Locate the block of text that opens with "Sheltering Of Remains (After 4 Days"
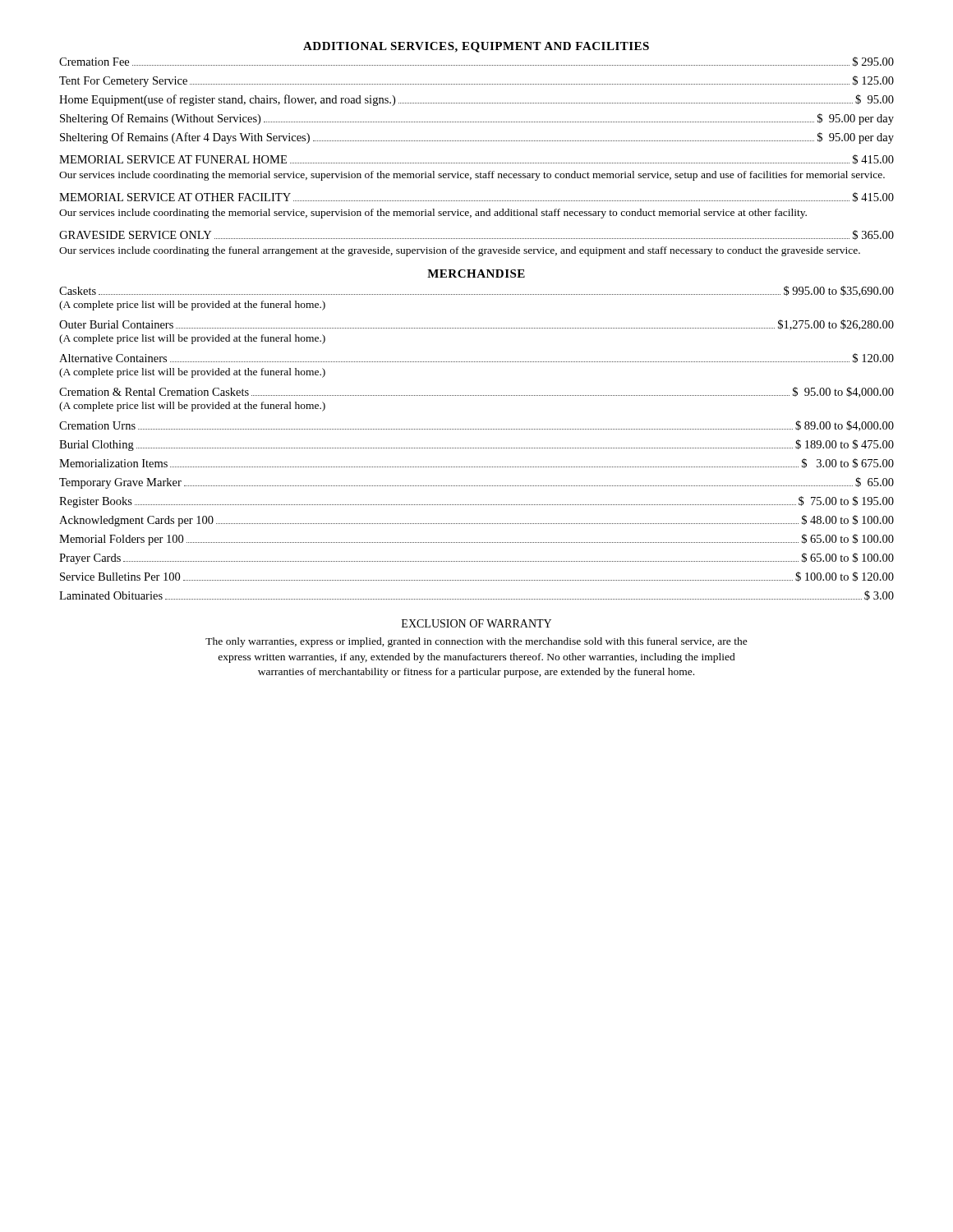The height and width of the screenshot is (1232, 953). coord(476,138)
